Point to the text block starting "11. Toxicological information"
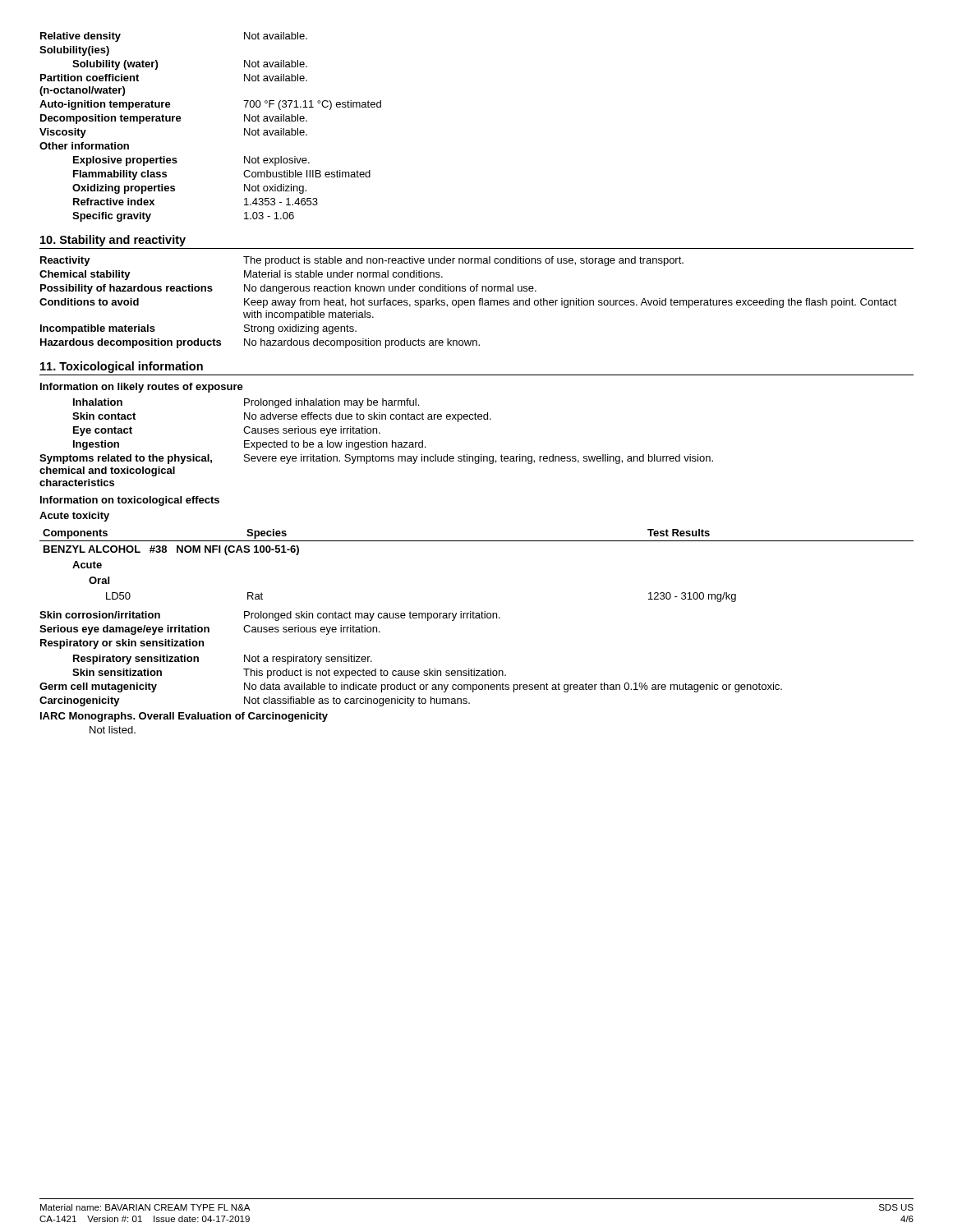 click(121, 366)
